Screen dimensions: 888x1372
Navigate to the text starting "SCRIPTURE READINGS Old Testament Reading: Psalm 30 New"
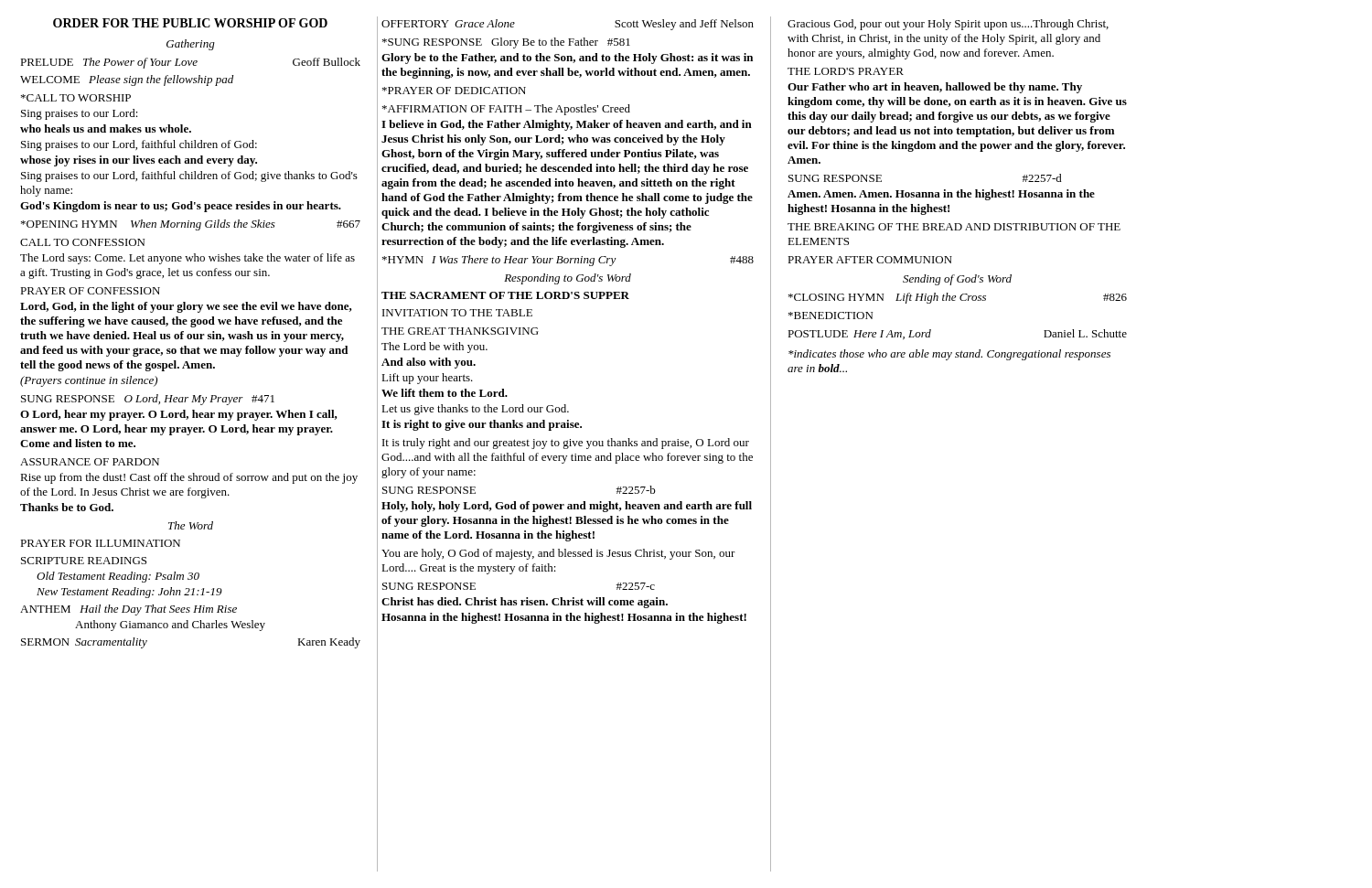point(190,576)
